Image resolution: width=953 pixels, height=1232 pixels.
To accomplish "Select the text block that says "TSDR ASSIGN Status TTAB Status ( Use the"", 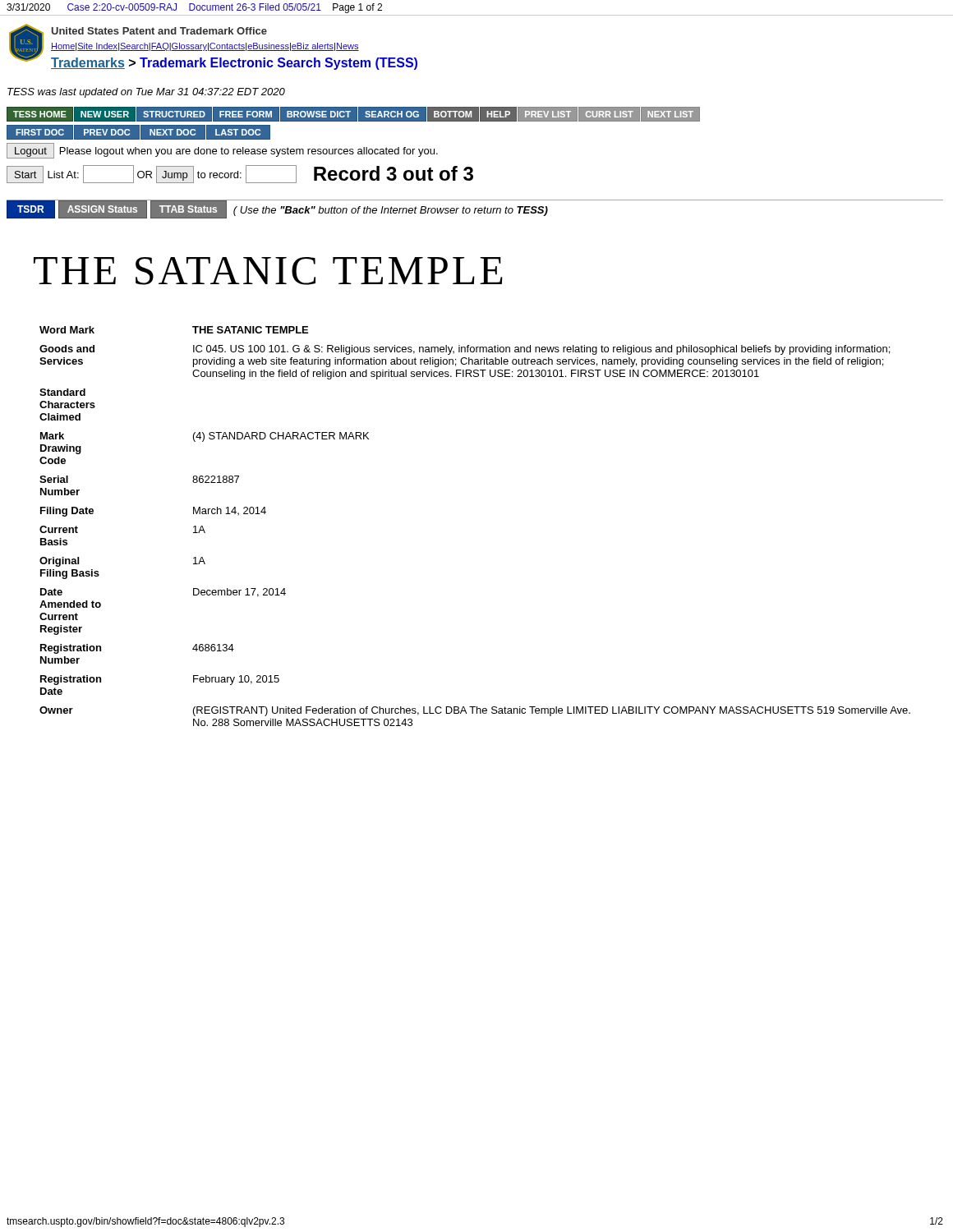I will (x=277, y=209).
